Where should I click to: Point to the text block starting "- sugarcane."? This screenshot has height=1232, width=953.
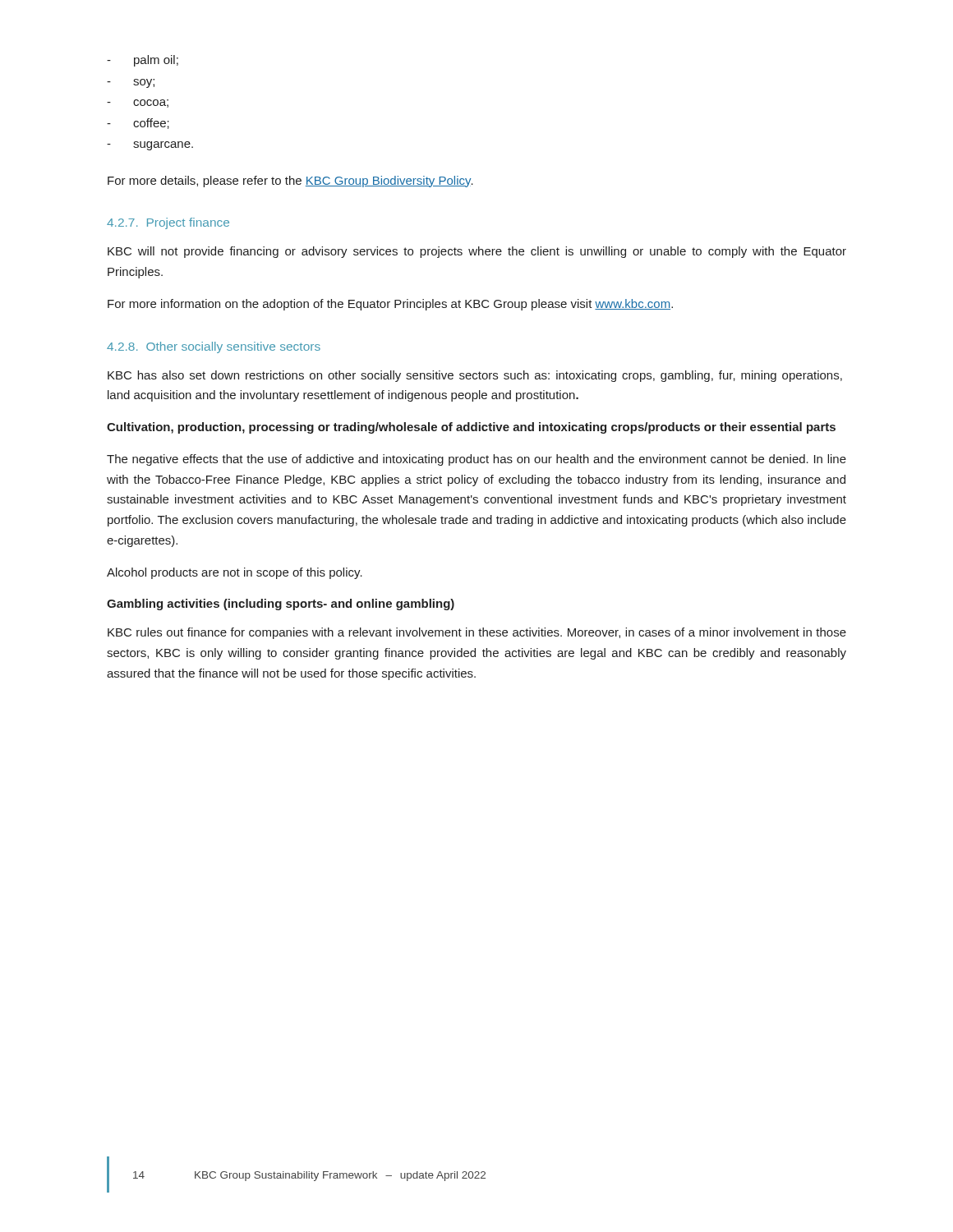(x=150, y=144)
